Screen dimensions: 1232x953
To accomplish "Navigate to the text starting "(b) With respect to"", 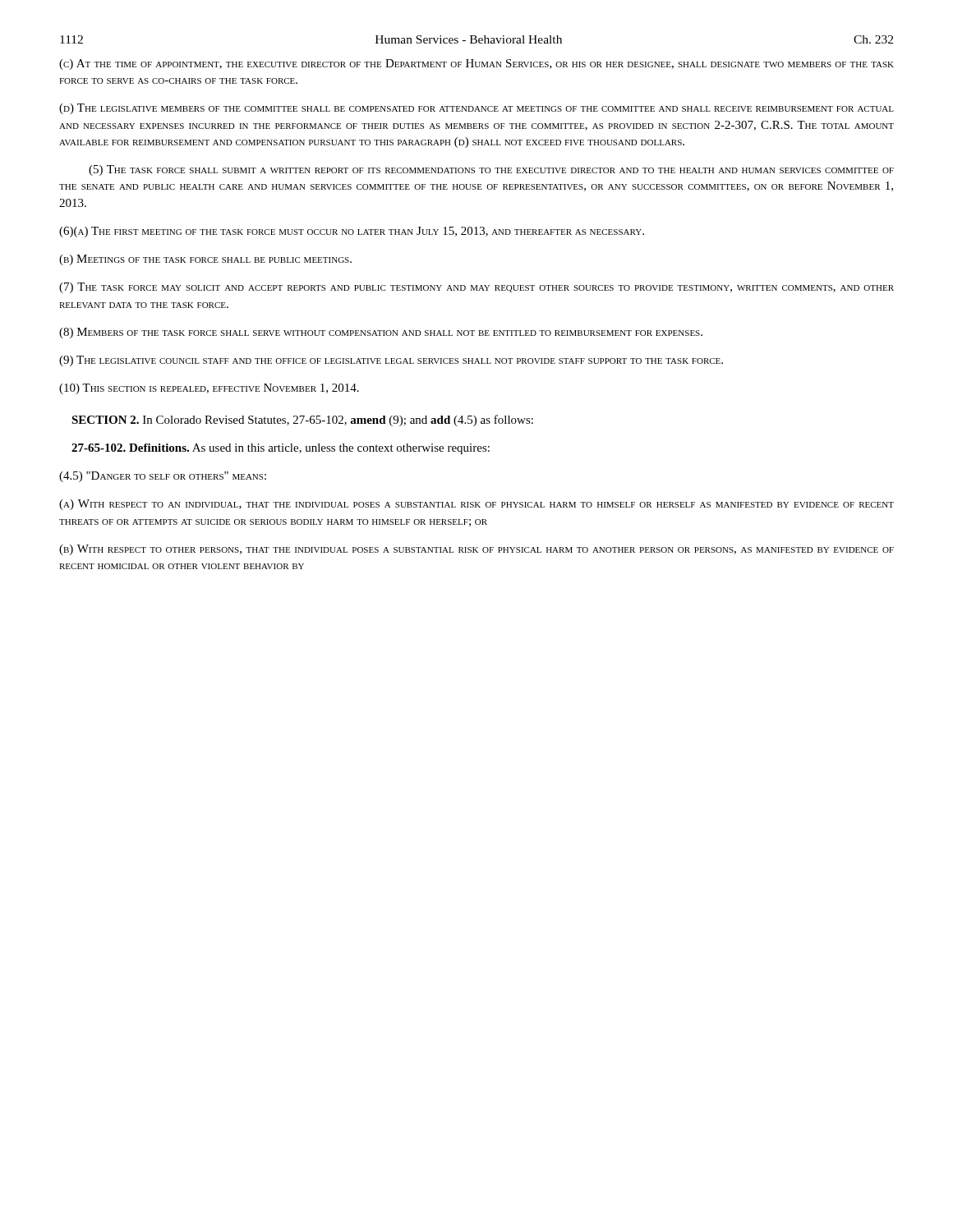I will coord(476,557).
